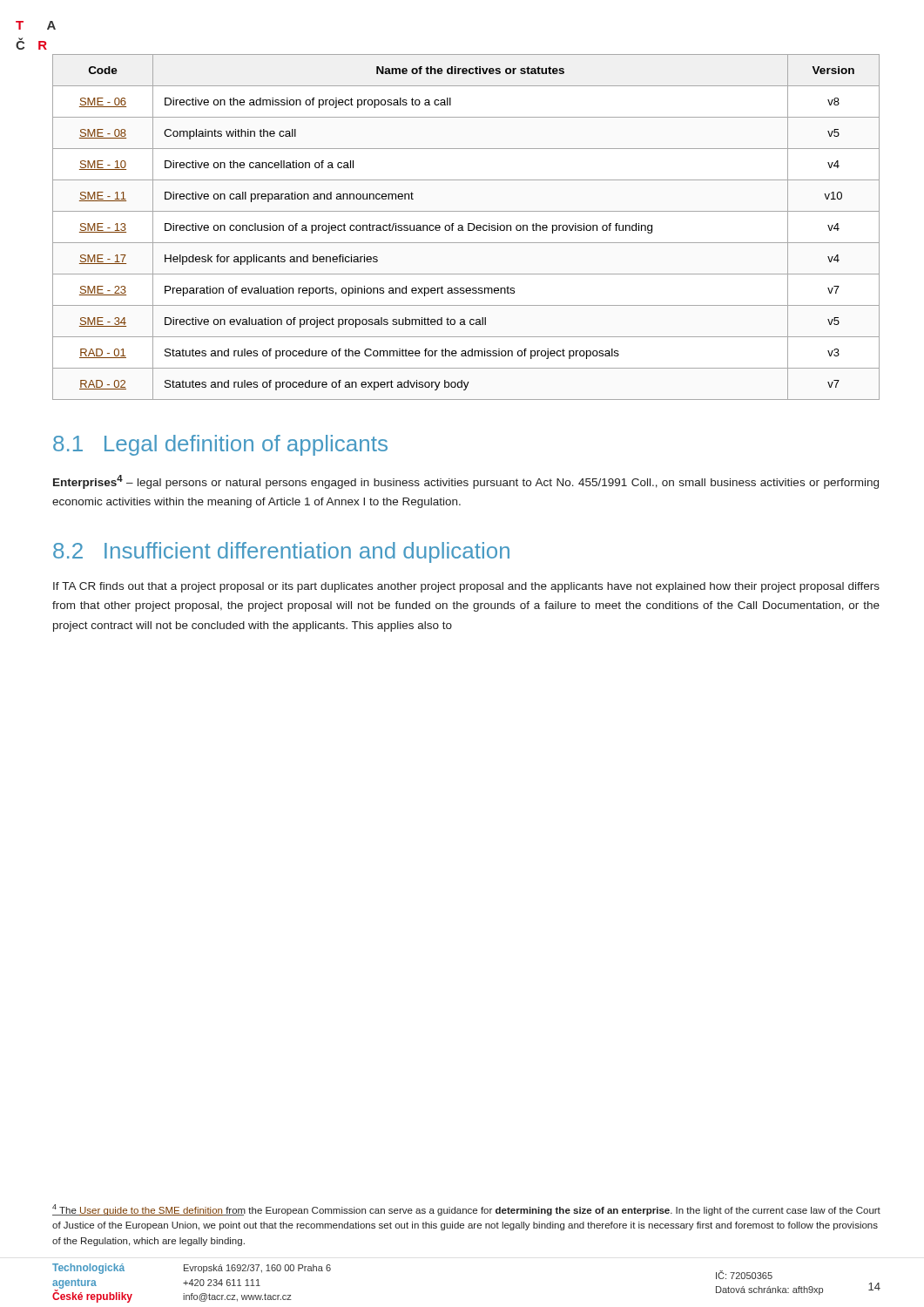924x1307 pixels.
Task: Click on the section header containing "8.2 Insufficient differentiation and duplication"
Action: 282,551
